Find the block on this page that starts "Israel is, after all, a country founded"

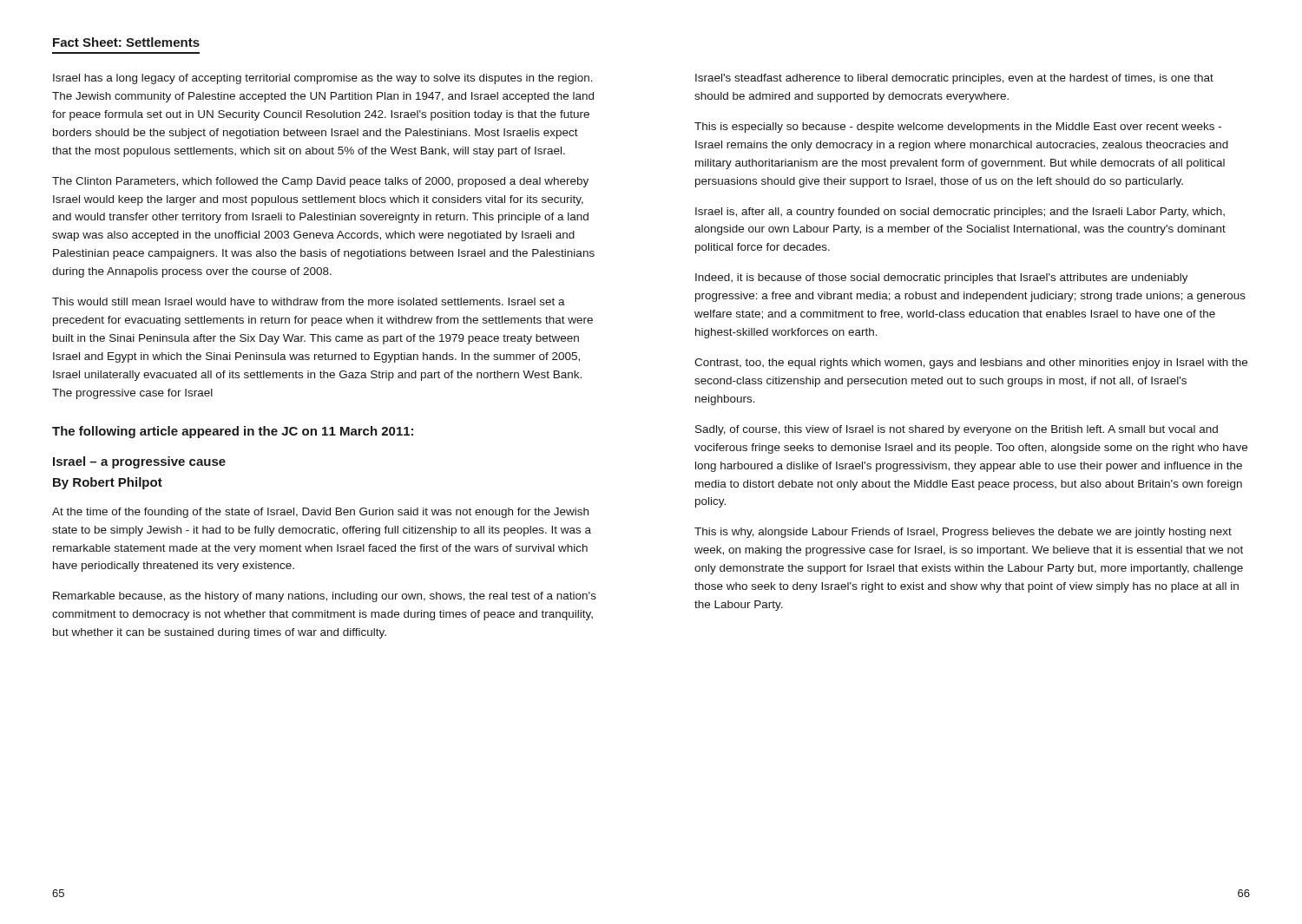[960, 229]
